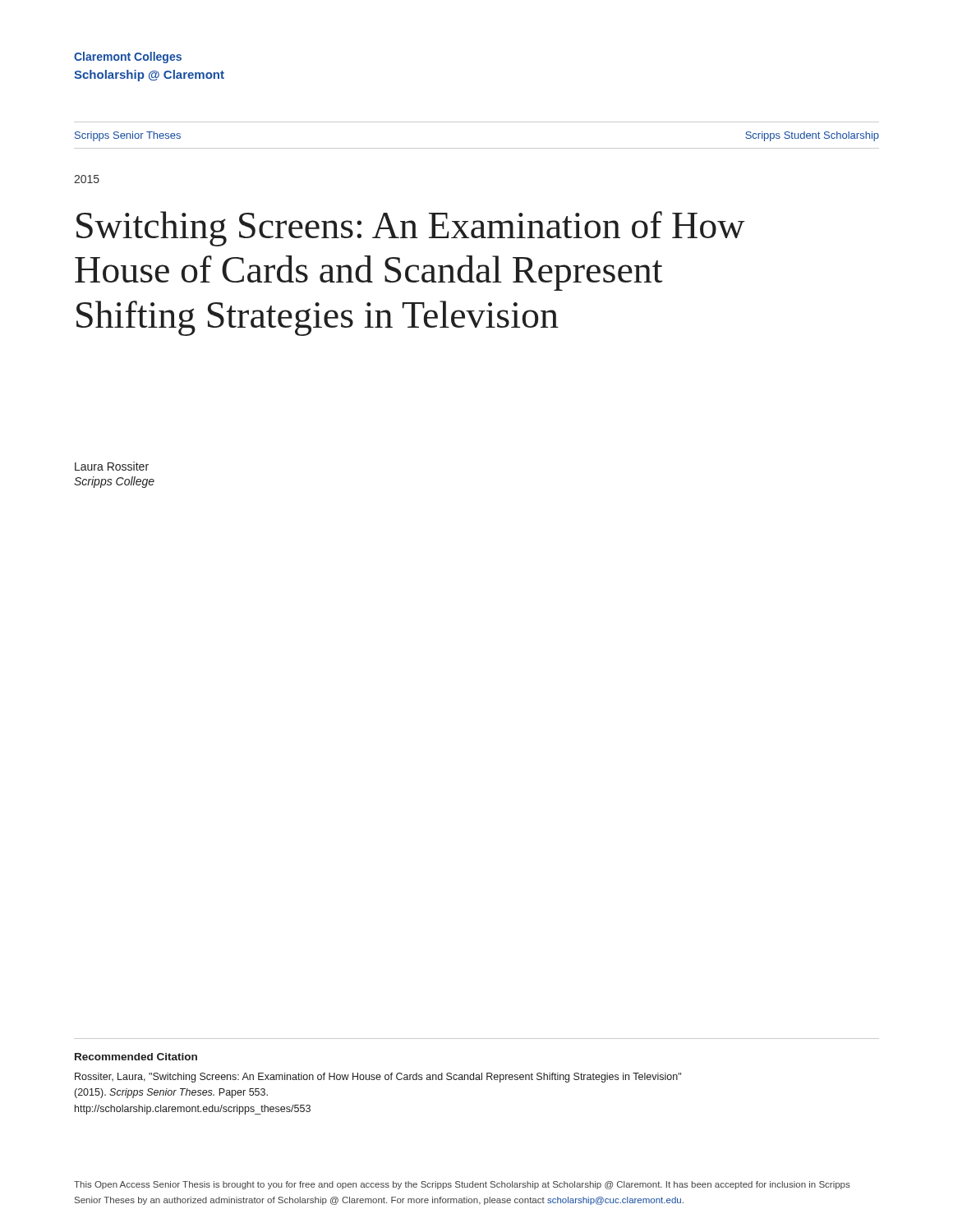This screenshot has width=953, height=1232.
Task: Where is the passage that starts "This Open Access"?
Action: coord(476,1192)
